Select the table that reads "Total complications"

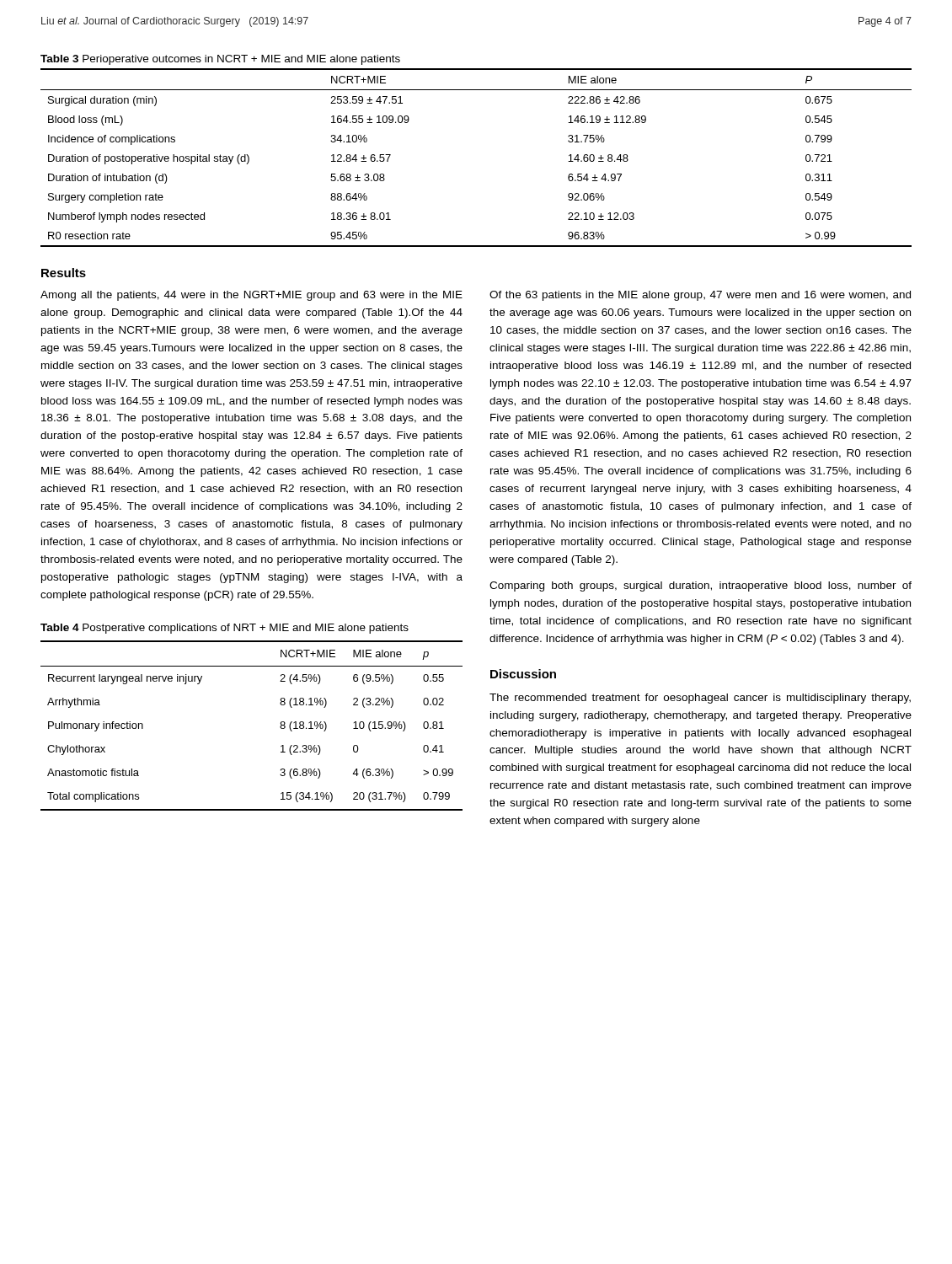coord(251,725)
